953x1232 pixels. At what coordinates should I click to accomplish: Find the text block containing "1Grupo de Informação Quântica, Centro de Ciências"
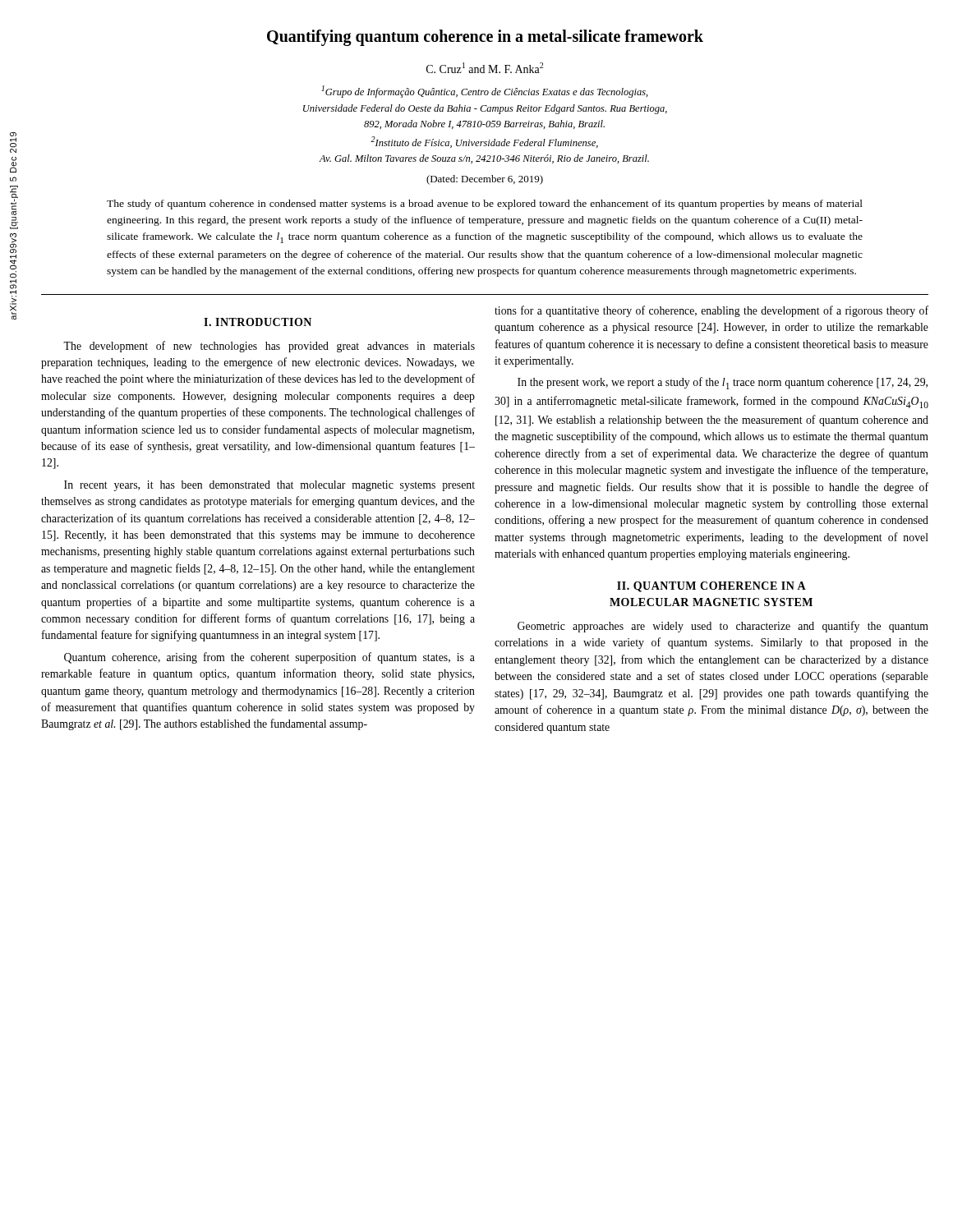click(x=485, y=135)
